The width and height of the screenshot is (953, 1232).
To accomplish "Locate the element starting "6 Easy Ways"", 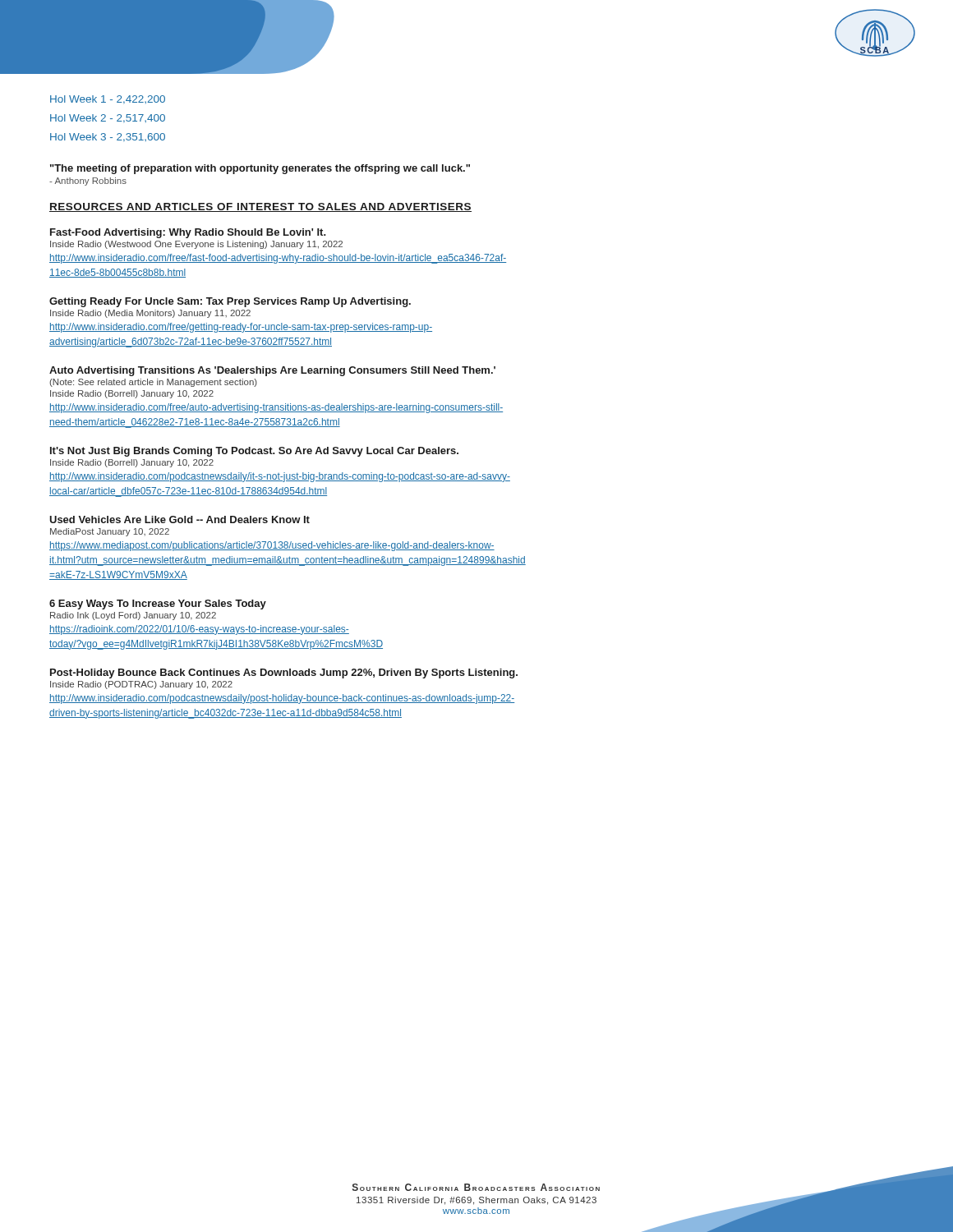I will coord(158,605).
